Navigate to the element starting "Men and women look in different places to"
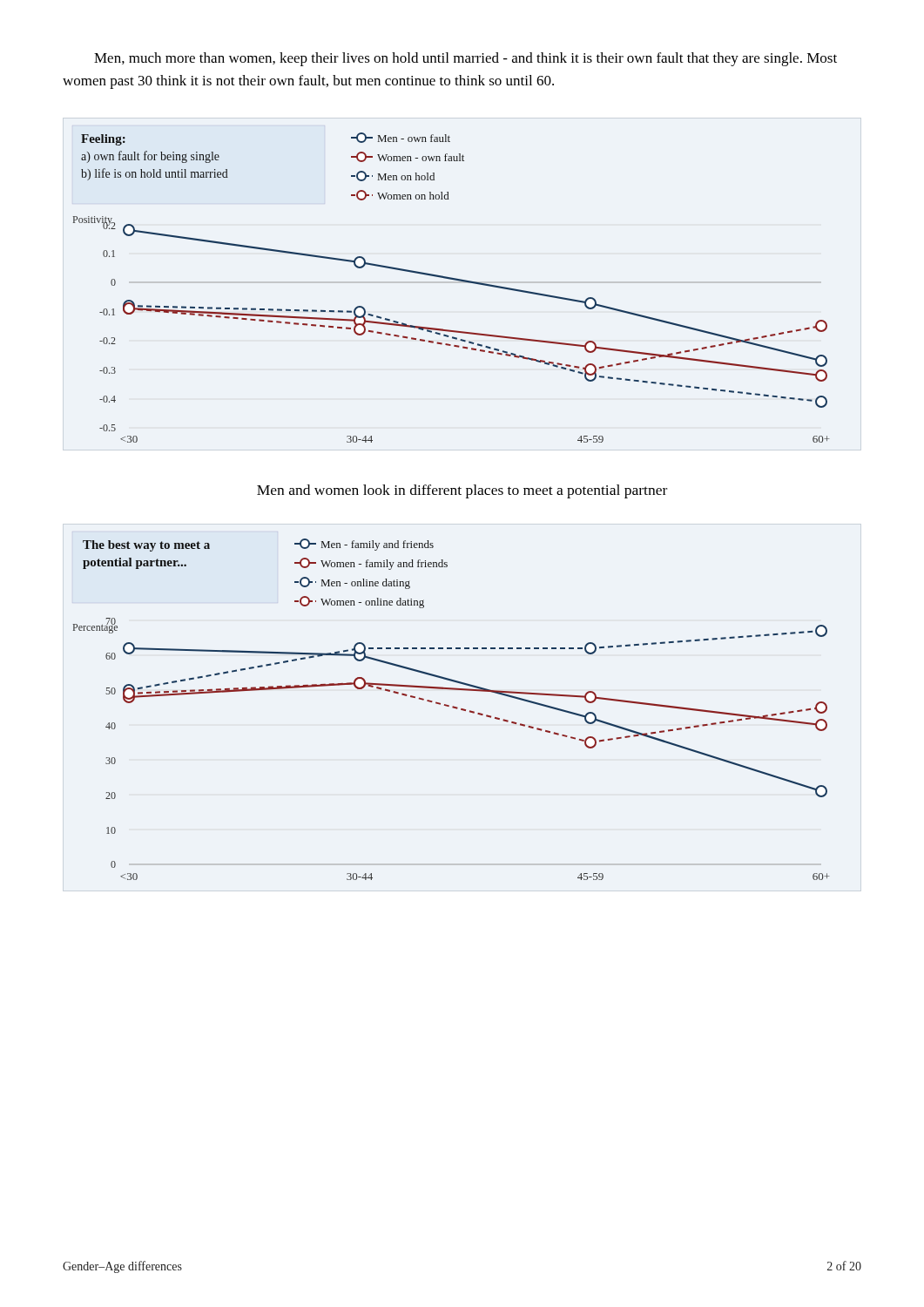Image resolution: width=924 pixels, height=1307 pixels. [x=462, y=489]
